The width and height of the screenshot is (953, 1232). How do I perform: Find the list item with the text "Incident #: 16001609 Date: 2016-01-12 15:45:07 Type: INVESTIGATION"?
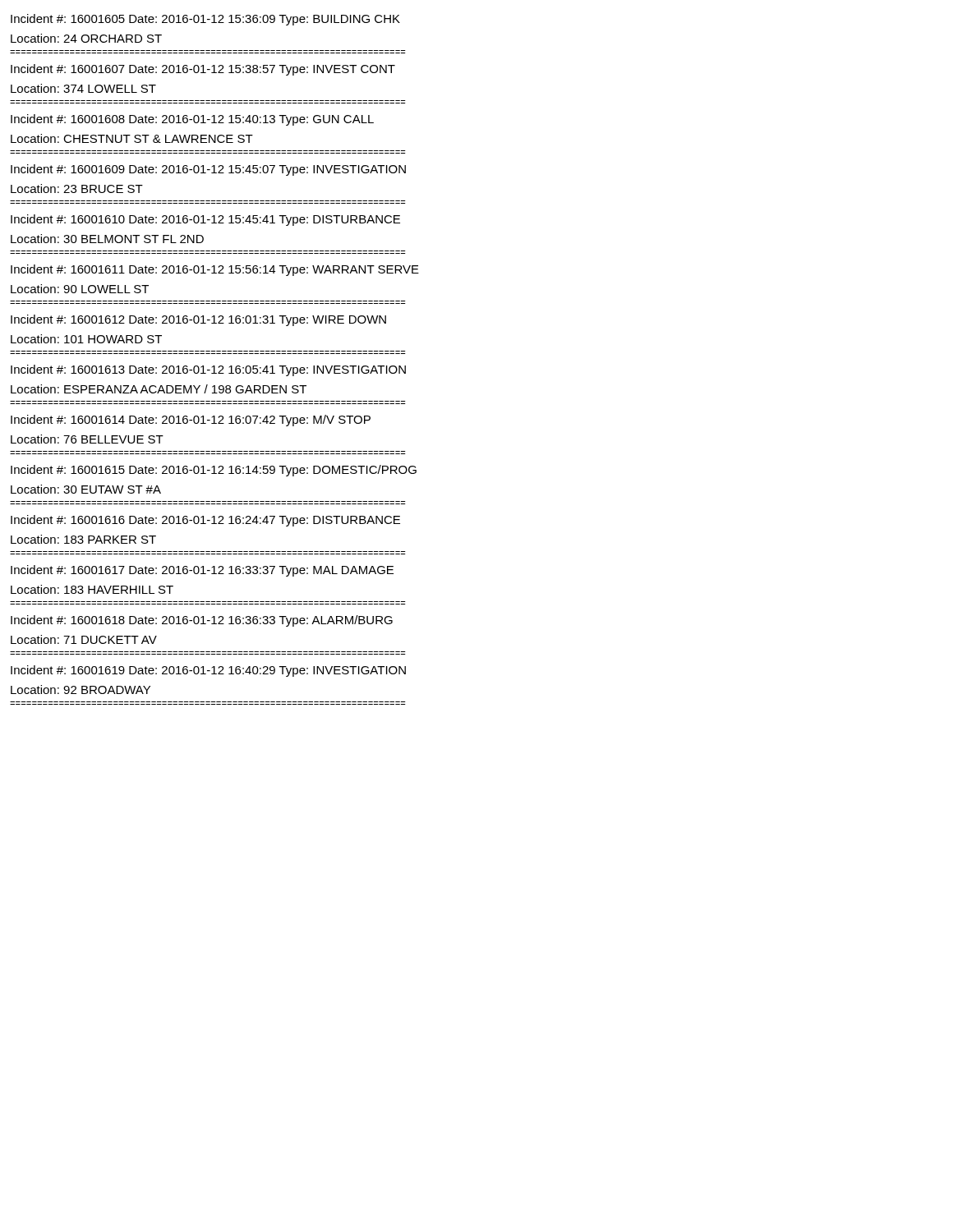(x=208, y=170)
